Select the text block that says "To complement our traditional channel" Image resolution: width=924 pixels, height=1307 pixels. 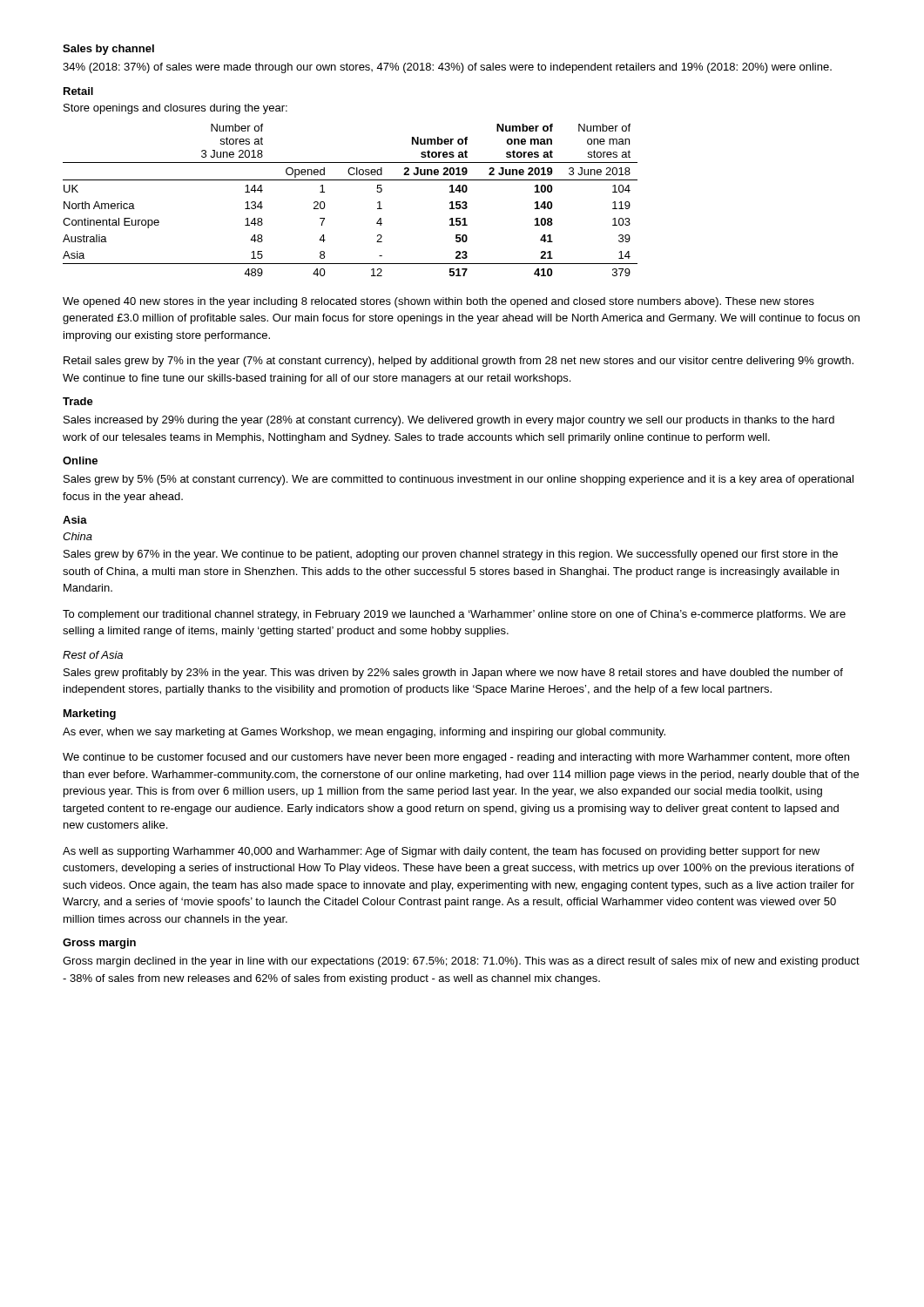click(x=454, y=622)
